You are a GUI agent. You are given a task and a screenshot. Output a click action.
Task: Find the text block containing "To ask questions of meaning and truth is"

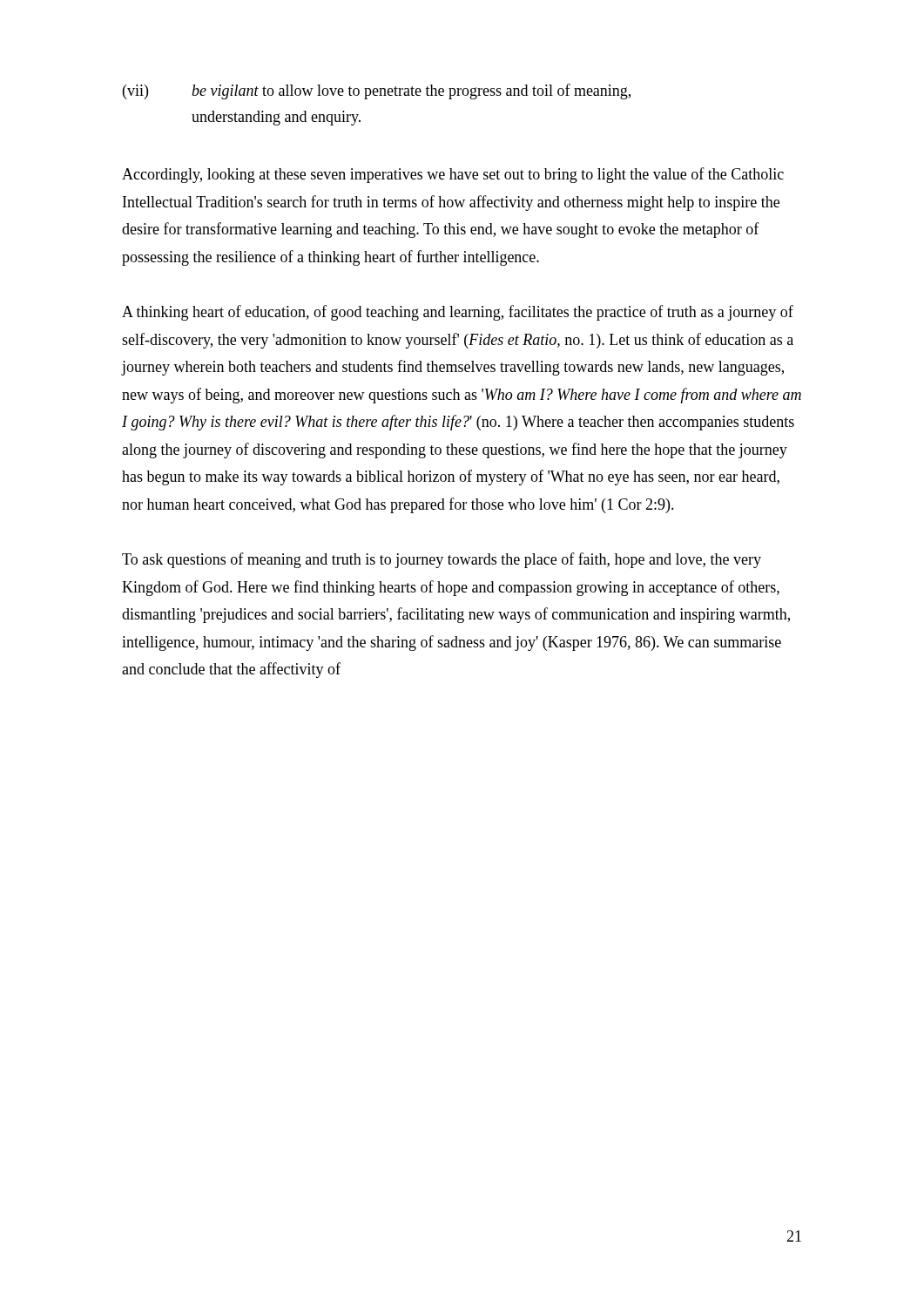(x=457, y=615)
